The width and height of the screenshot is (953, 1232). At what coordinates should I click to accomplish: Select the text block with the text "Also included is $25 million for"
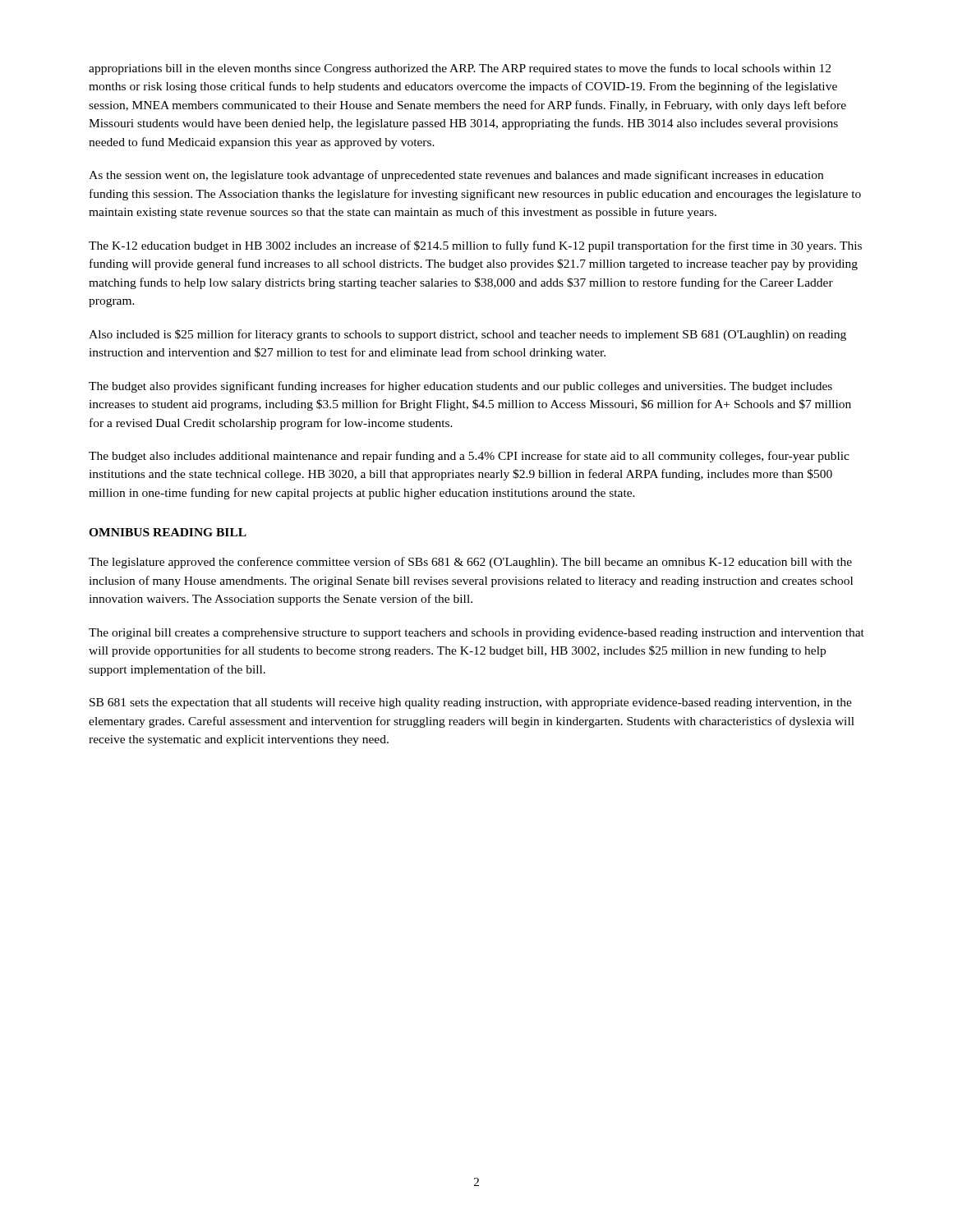coord(468,343)
